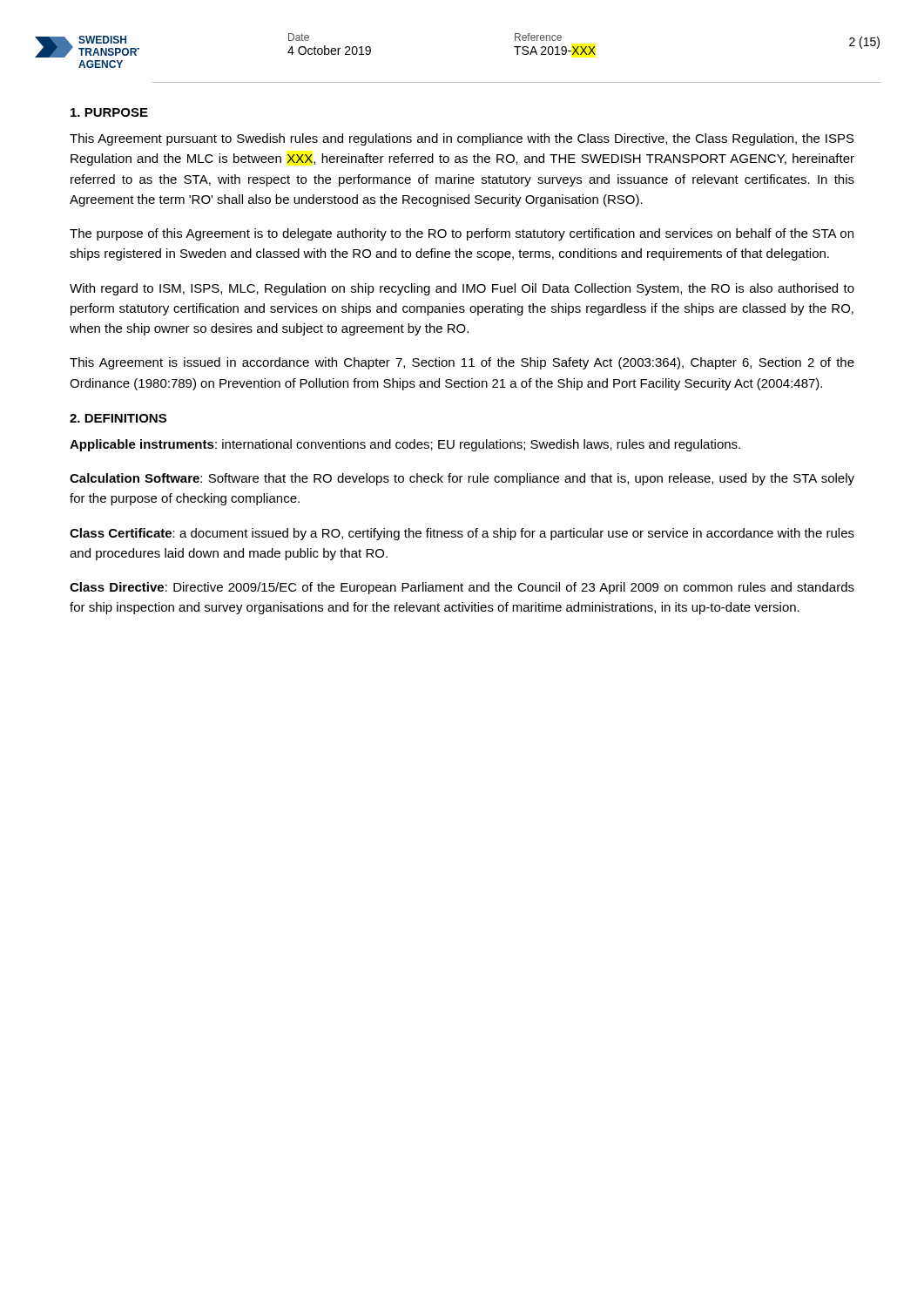Click the passage that begins "Class Certificate: a document issued by a RO,"
This screenshot has height=1307, width=924.
click(x=462, y=543)
